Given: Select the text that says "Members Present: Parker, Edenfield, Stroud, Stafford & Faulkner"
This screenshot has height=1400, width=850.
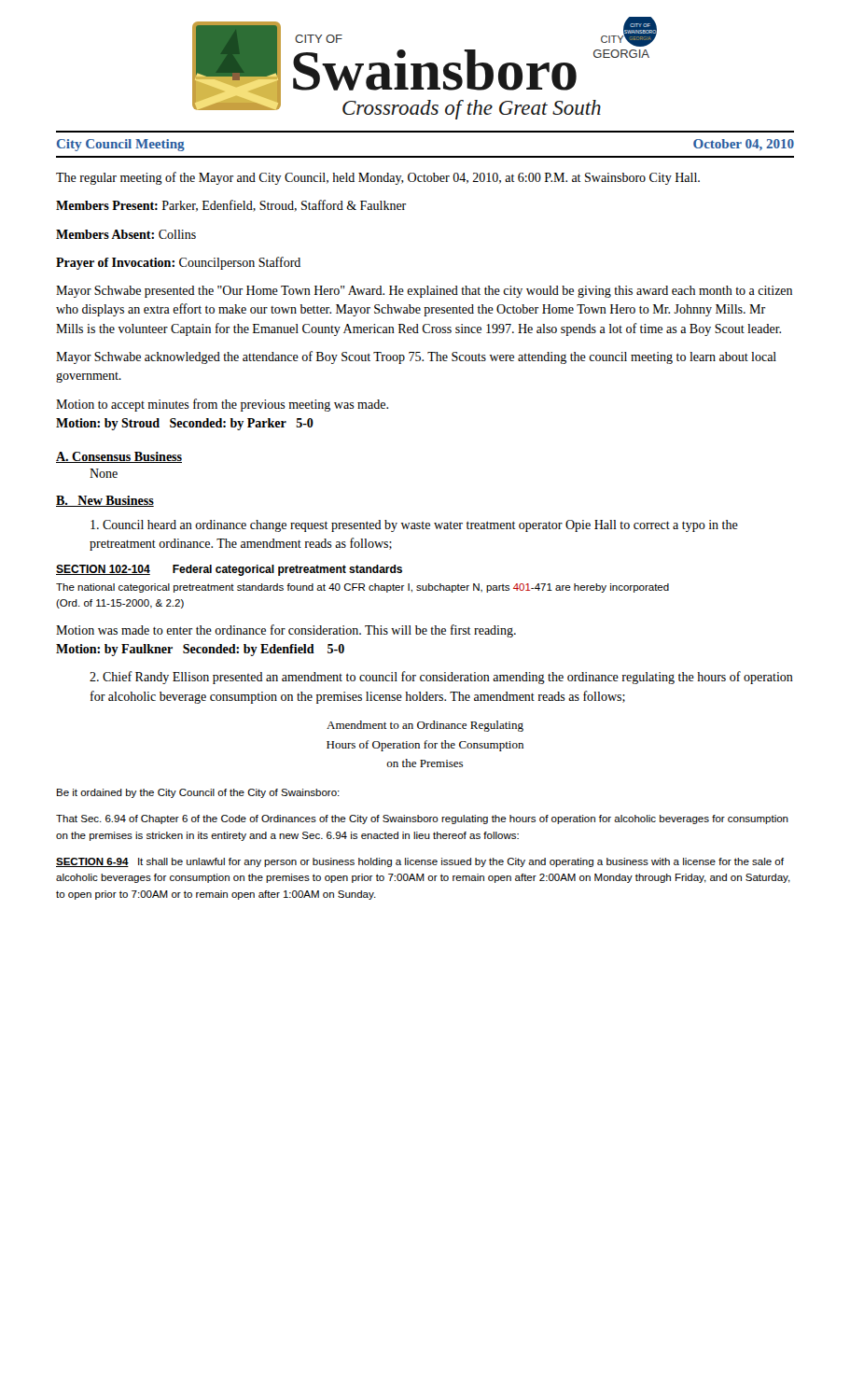Looking at the screenshot, I should 231,206.
